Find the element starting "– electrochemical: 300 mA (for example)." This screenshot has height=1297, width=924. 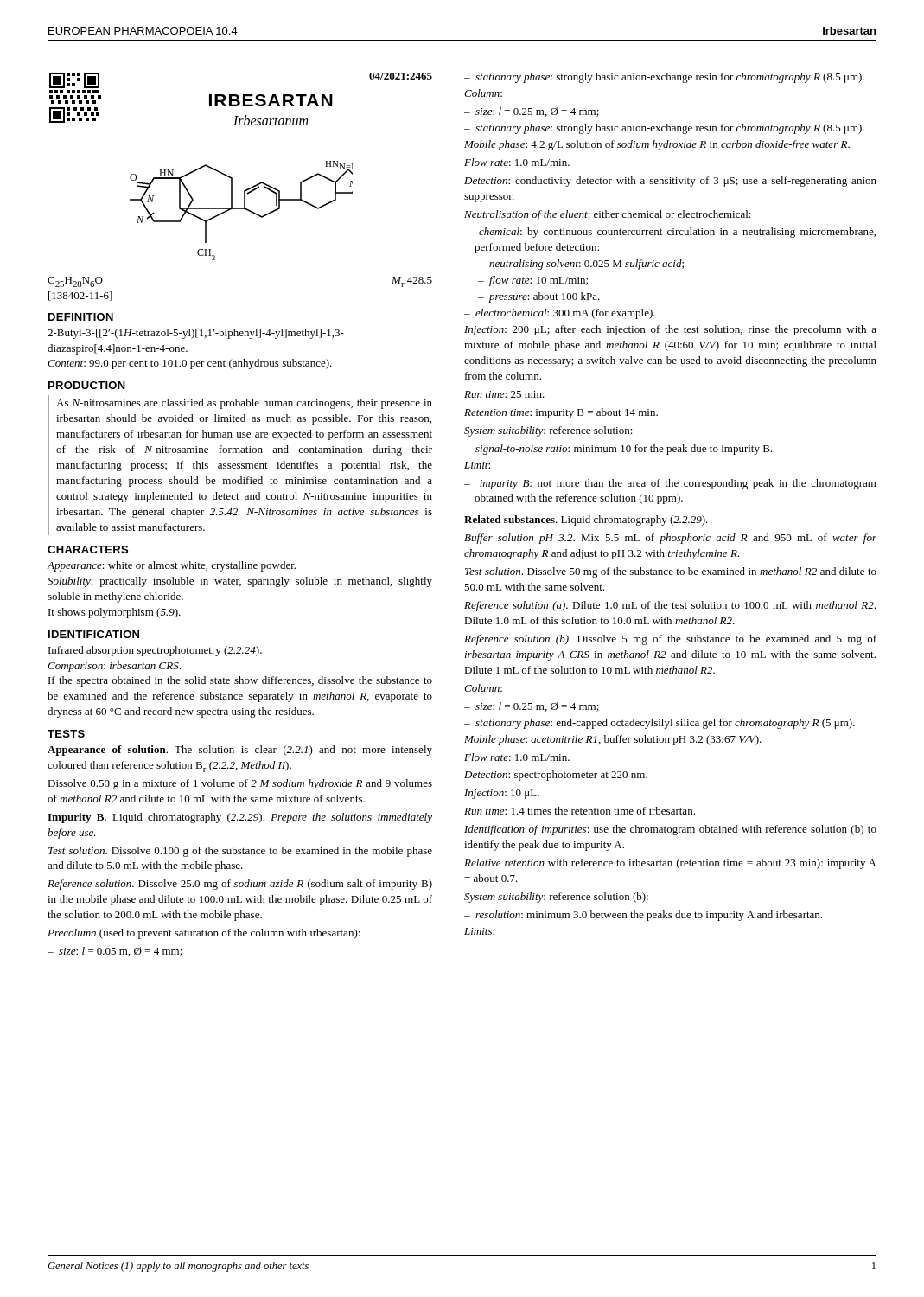pyautogui.click(x=560, y=313)
